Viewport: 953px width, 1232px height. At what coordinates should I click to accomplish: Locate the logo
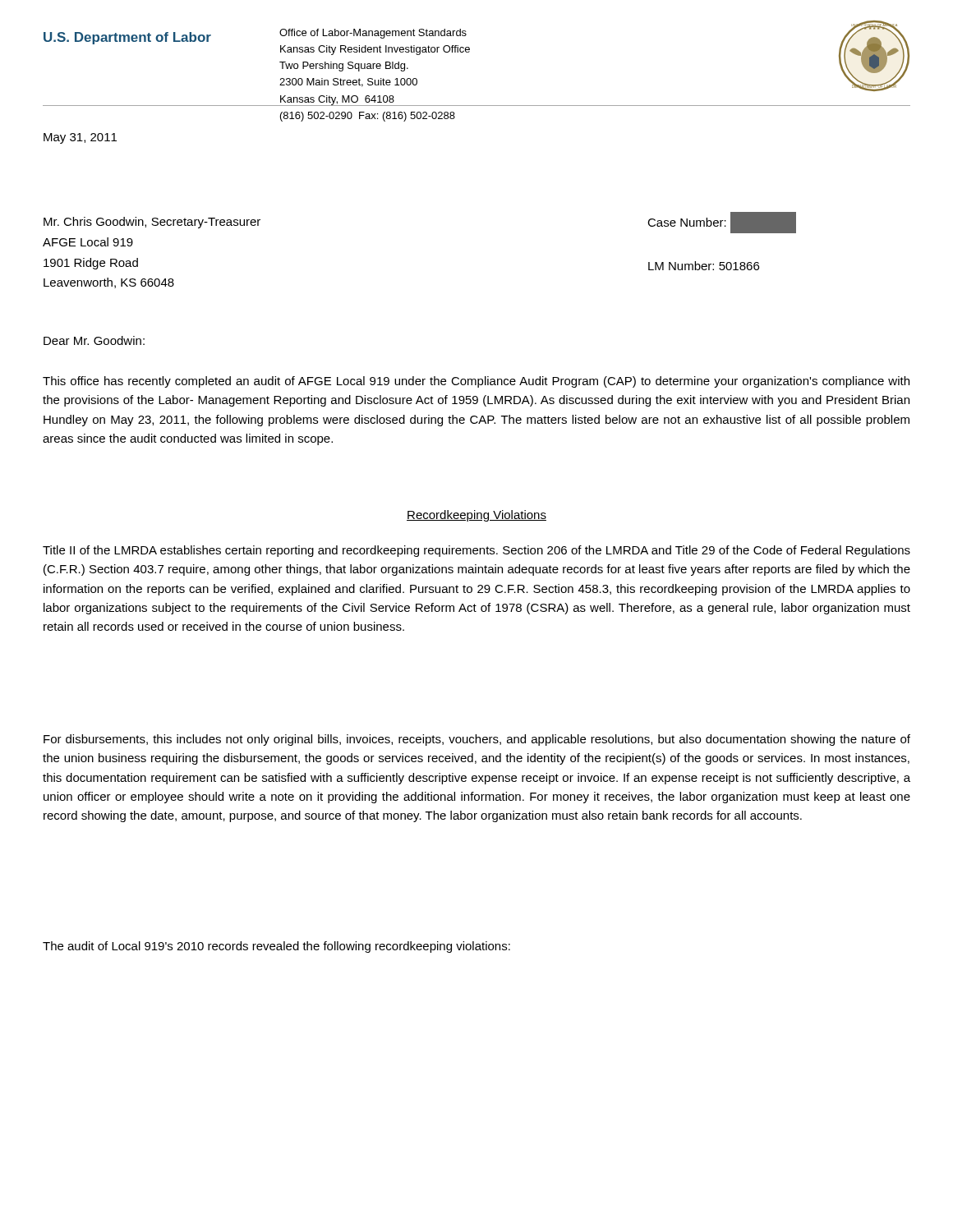click(874, 56)
